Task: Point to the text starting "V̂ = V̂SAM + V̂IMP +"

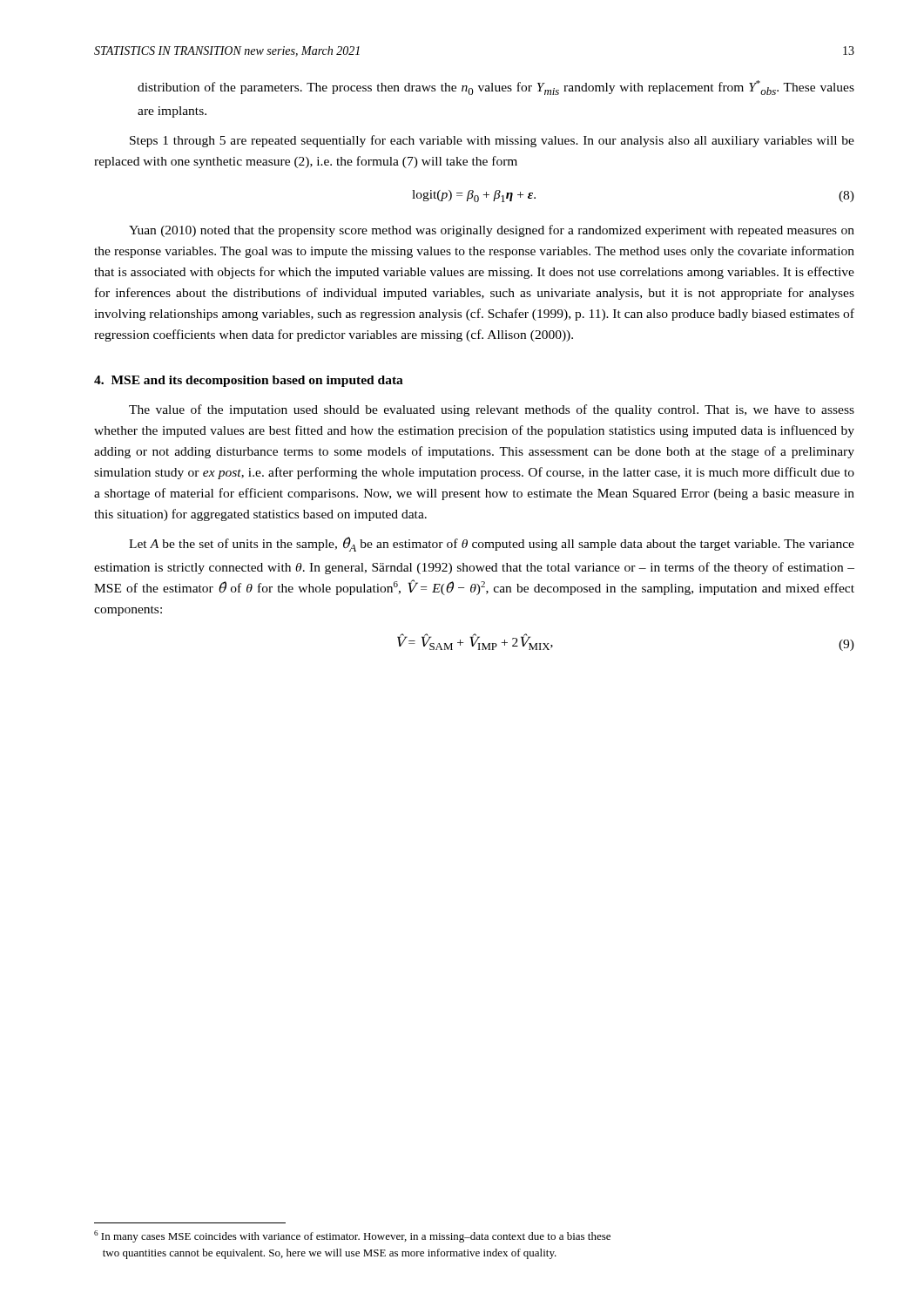Action: (475, 643)
